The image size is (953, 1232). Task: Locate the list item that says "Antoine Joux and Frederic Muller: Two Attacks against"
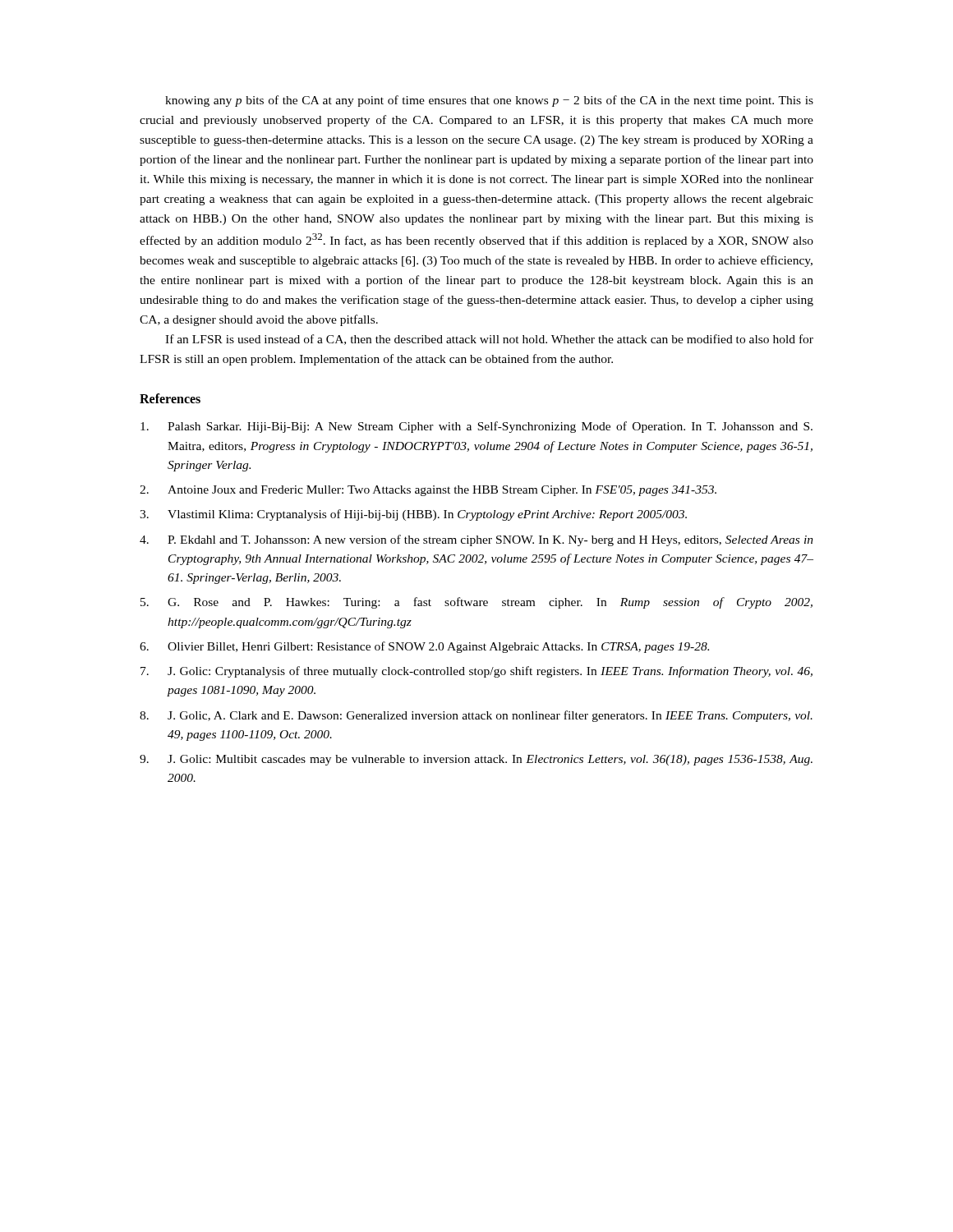[443, 489]
